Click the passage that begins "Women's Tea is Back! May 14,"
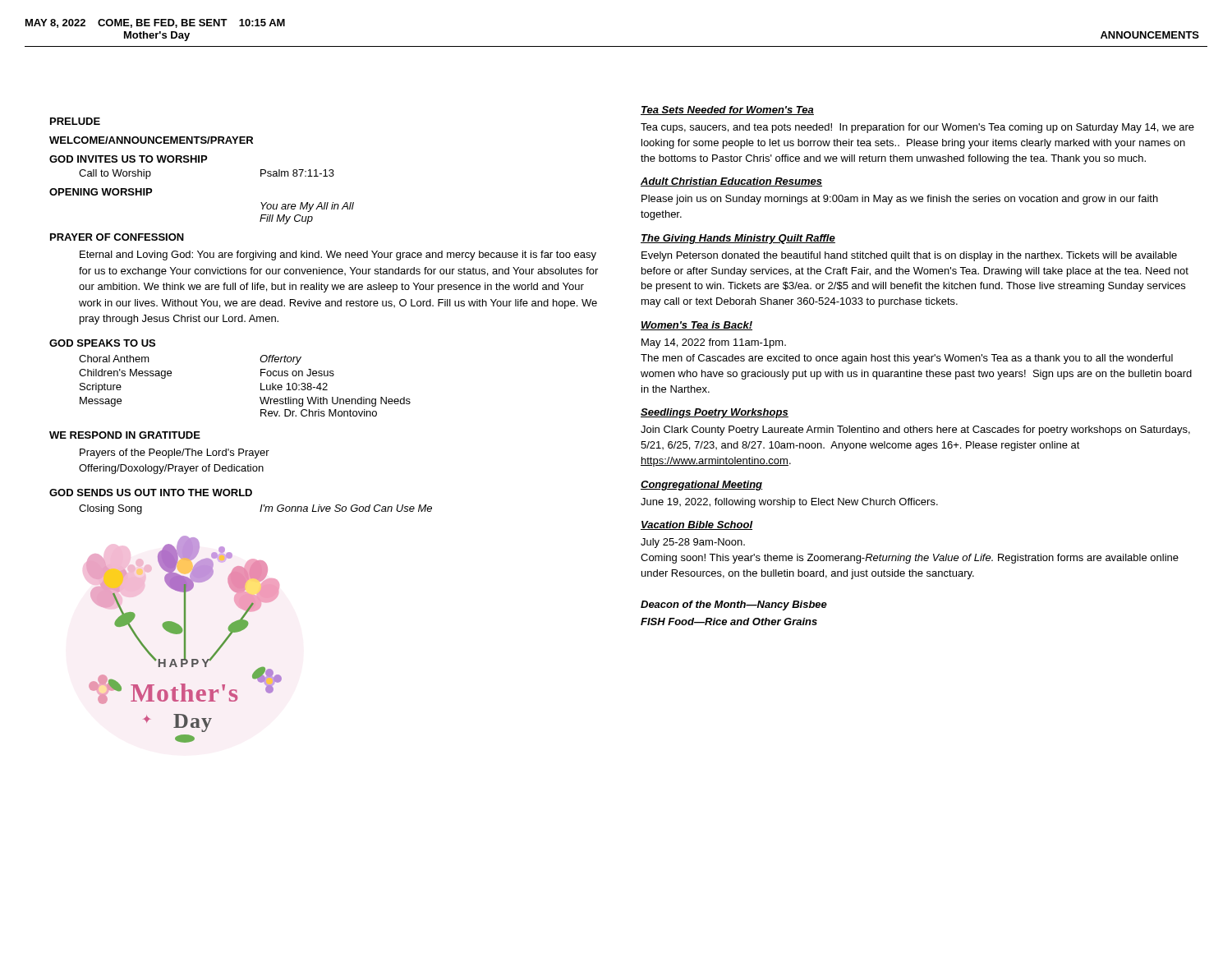The height and width of the screenshot is (953, 1232). [920, 356]
